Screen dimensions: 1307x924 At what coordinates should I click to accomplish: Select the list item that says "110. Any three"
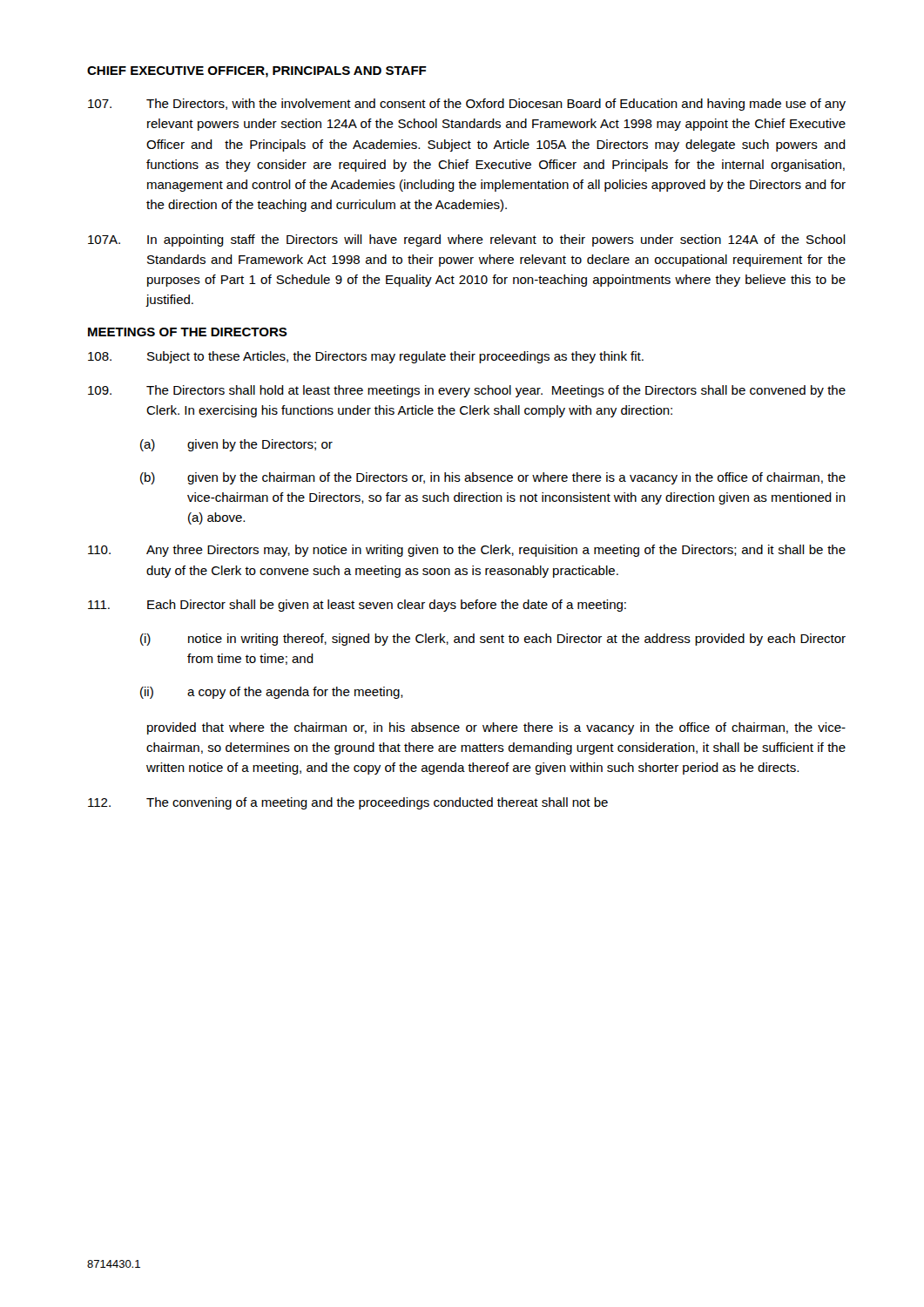[x=466, y=560]
